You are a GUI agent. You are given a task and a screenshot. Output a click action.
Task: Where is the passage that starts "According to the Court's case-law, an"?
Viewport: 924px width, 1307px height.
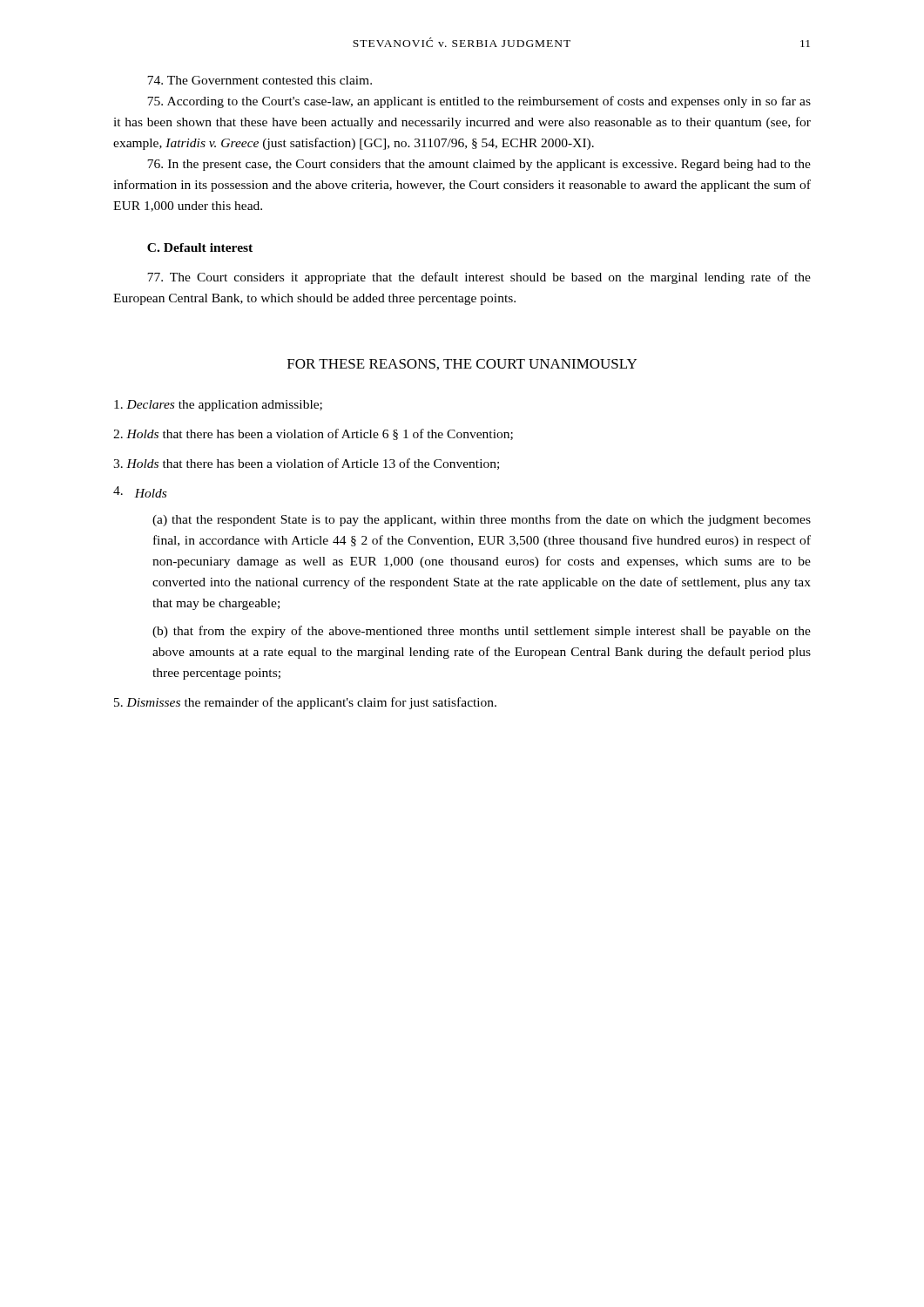point(462,122)
